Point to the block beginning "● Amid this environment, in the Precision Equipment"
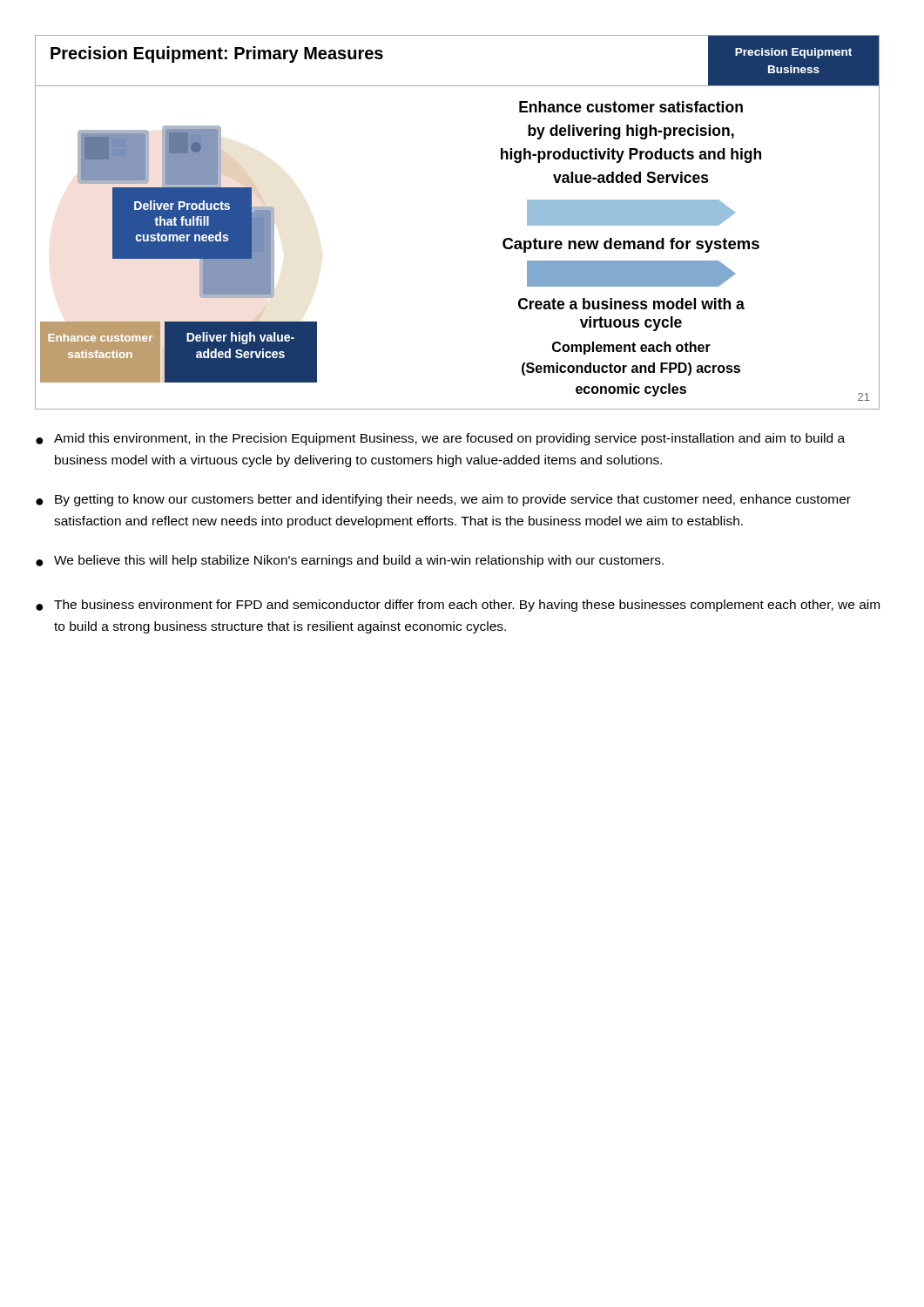 click(462, 449)
